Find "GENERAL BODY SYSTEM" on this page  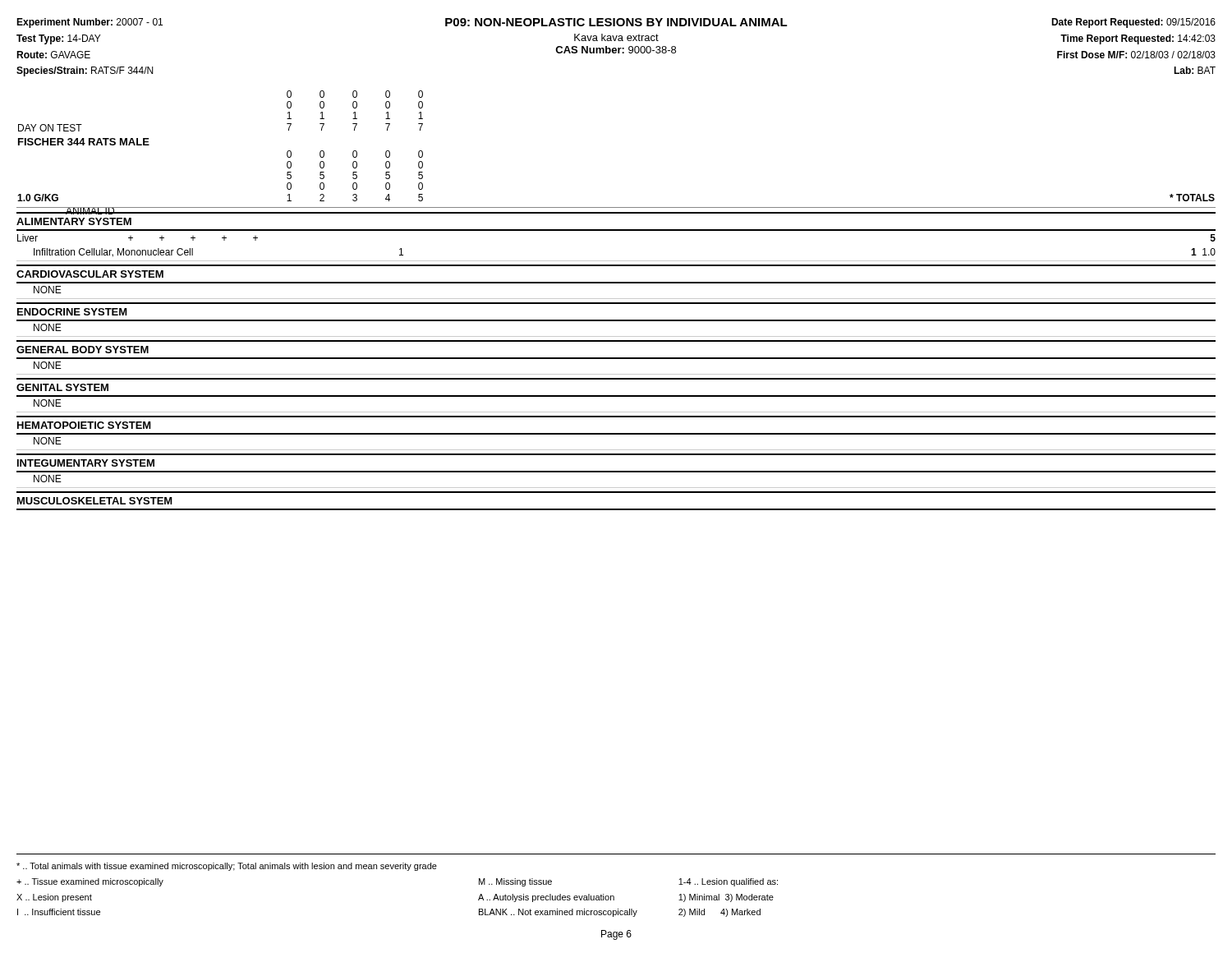coord(83,350)
